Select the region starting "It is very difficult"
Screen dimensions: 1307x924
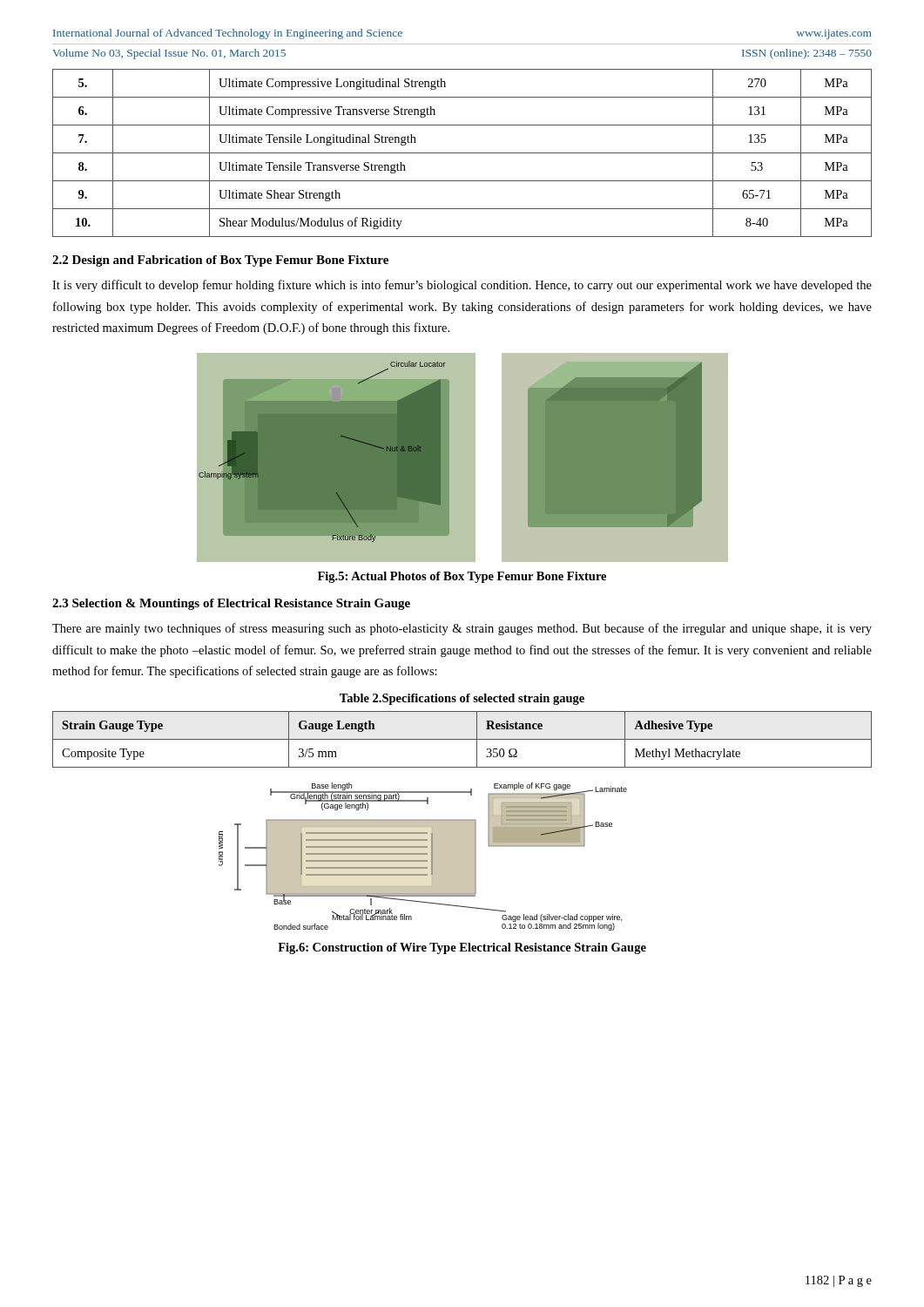pos(462,306)
